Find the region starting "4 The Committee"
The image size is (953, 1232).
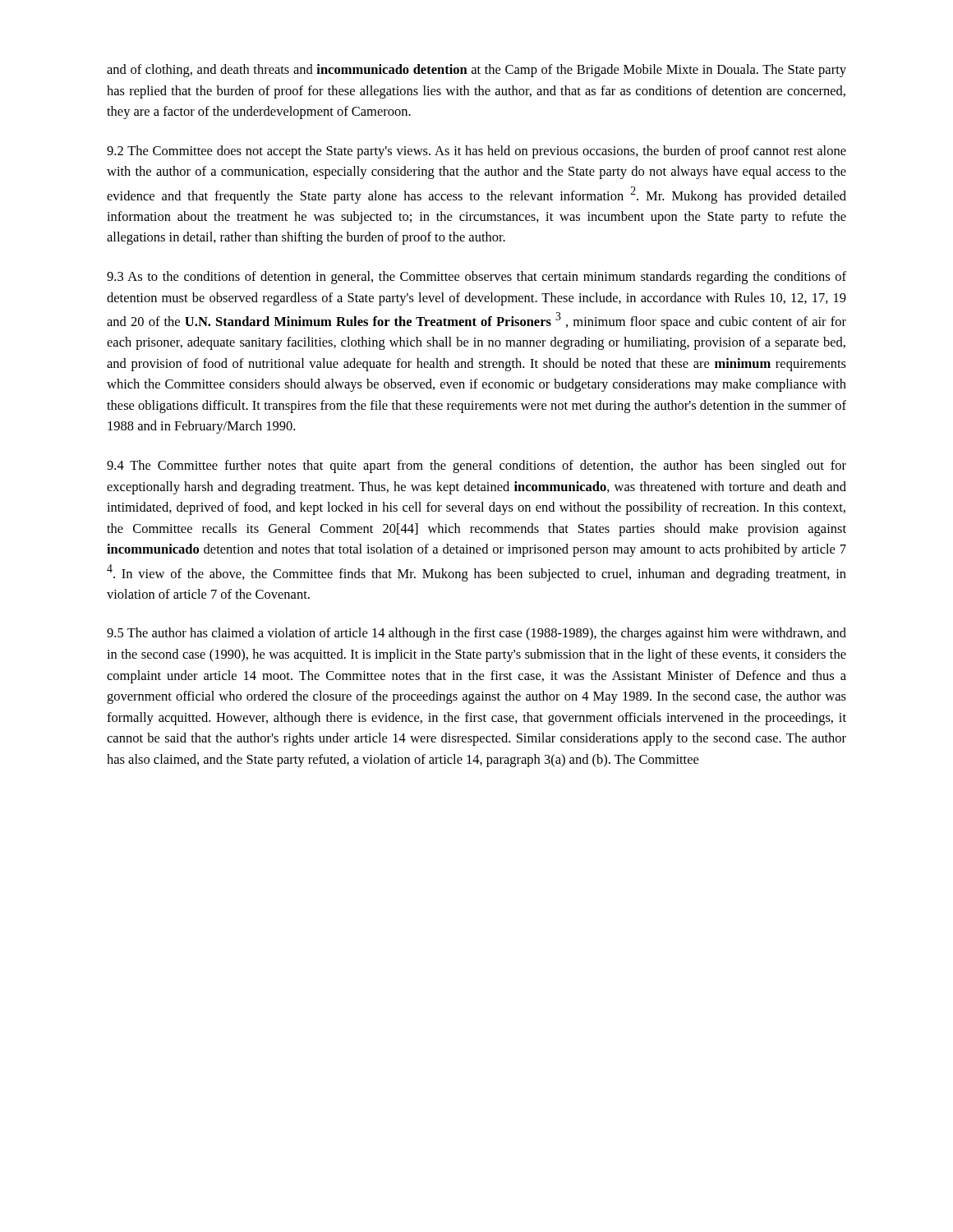pos(476,530)
